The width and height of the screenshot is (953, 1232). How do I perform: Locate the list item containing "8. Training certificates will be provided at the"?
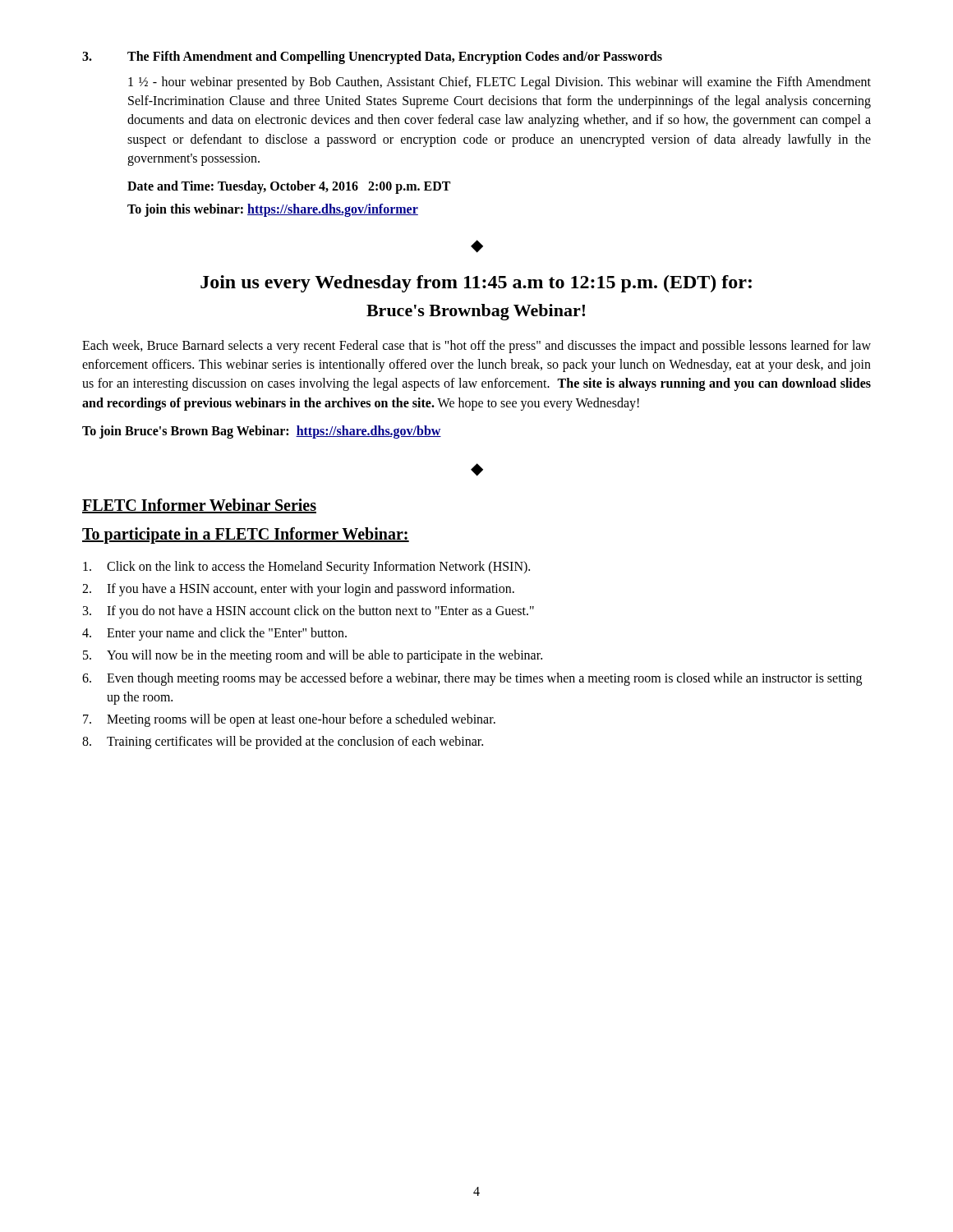[x=283, y=741]
